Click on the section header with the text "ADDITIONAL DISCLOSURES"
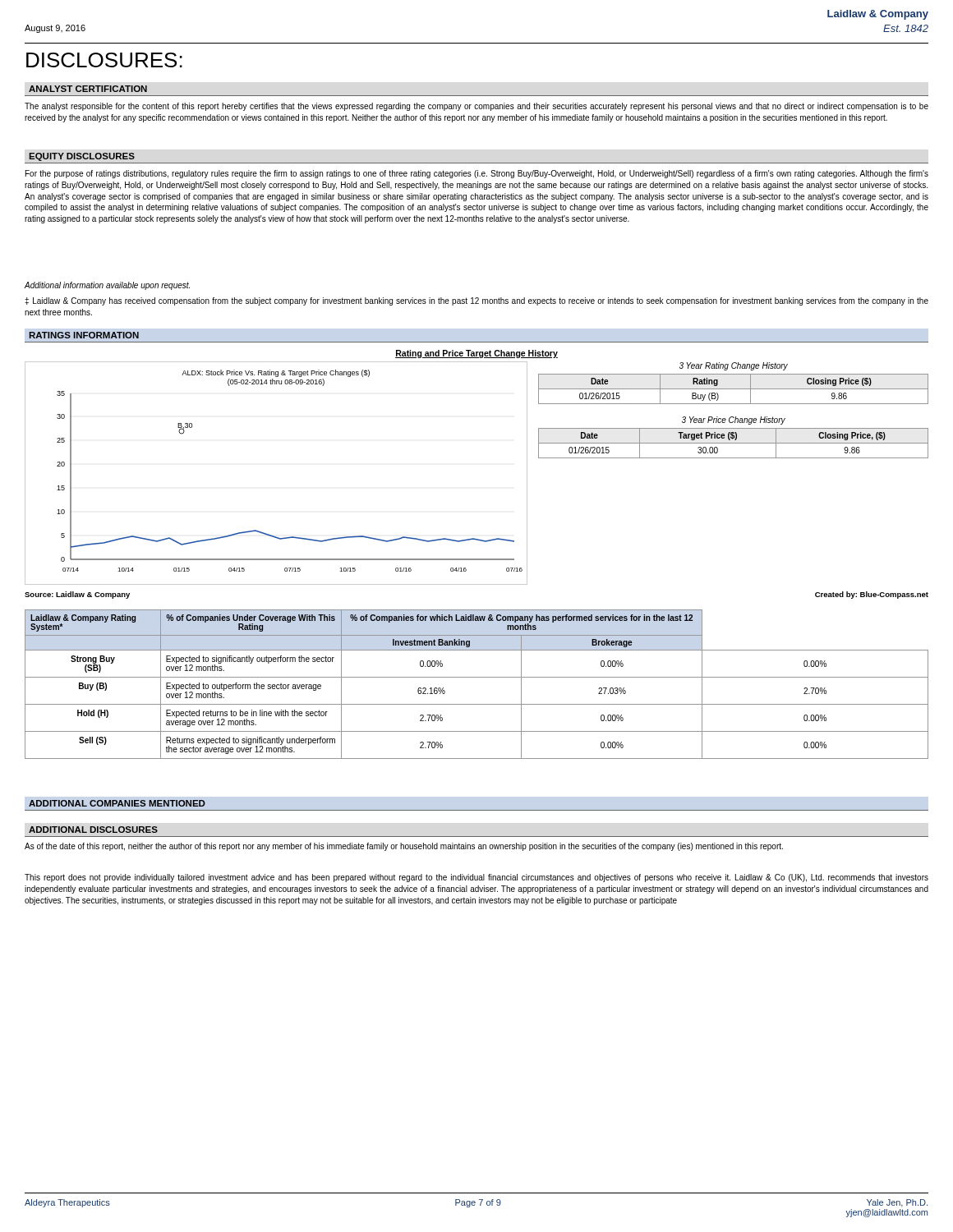The height and width of the screenshot is (1232, 953). [x=476, y=830]
